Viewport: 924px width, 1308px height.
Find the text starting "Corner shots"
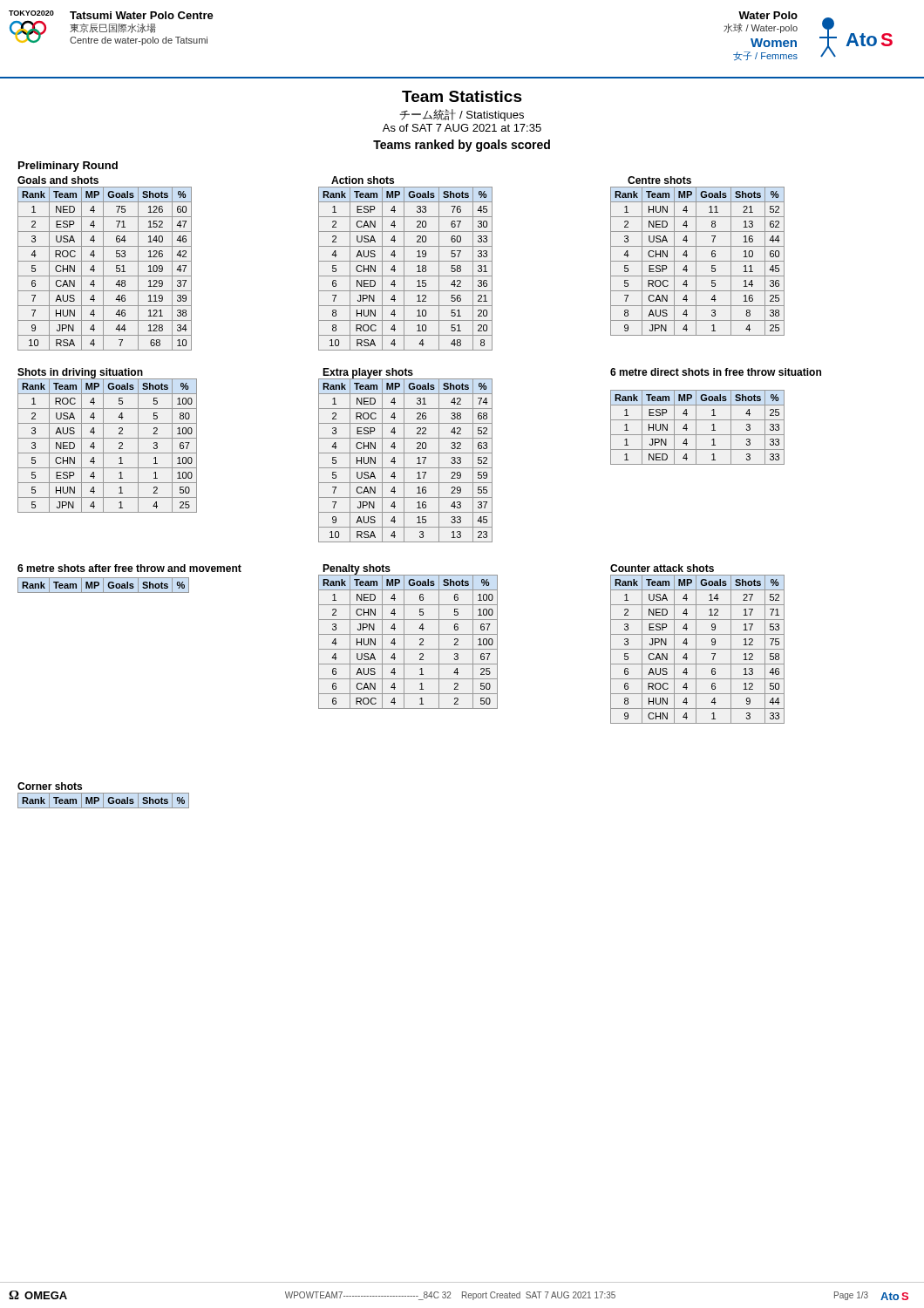point(50,787)
